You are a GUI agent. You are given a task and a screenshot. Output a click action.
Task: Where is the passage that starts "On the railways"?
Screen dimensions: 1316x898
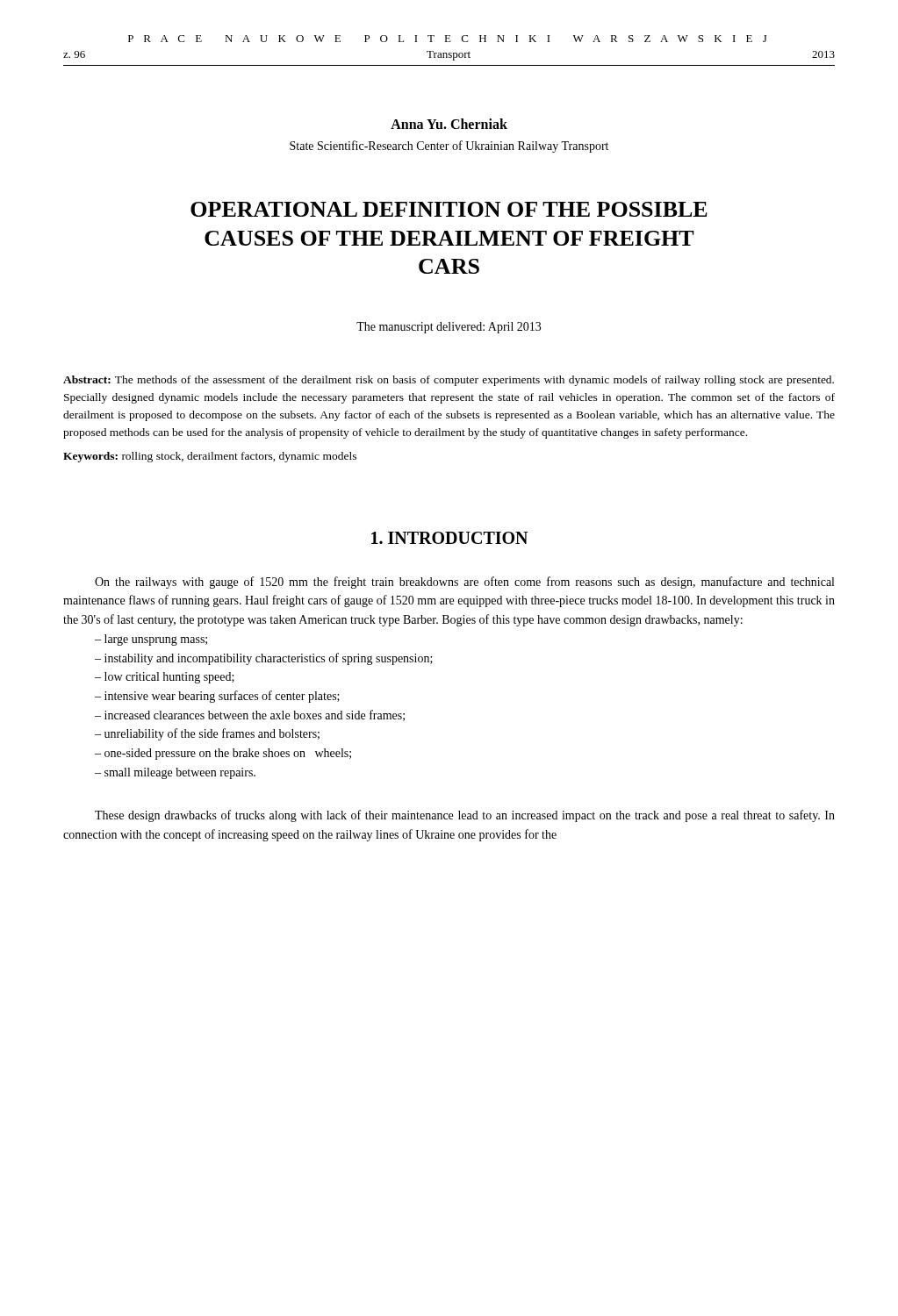pos(449,601)
